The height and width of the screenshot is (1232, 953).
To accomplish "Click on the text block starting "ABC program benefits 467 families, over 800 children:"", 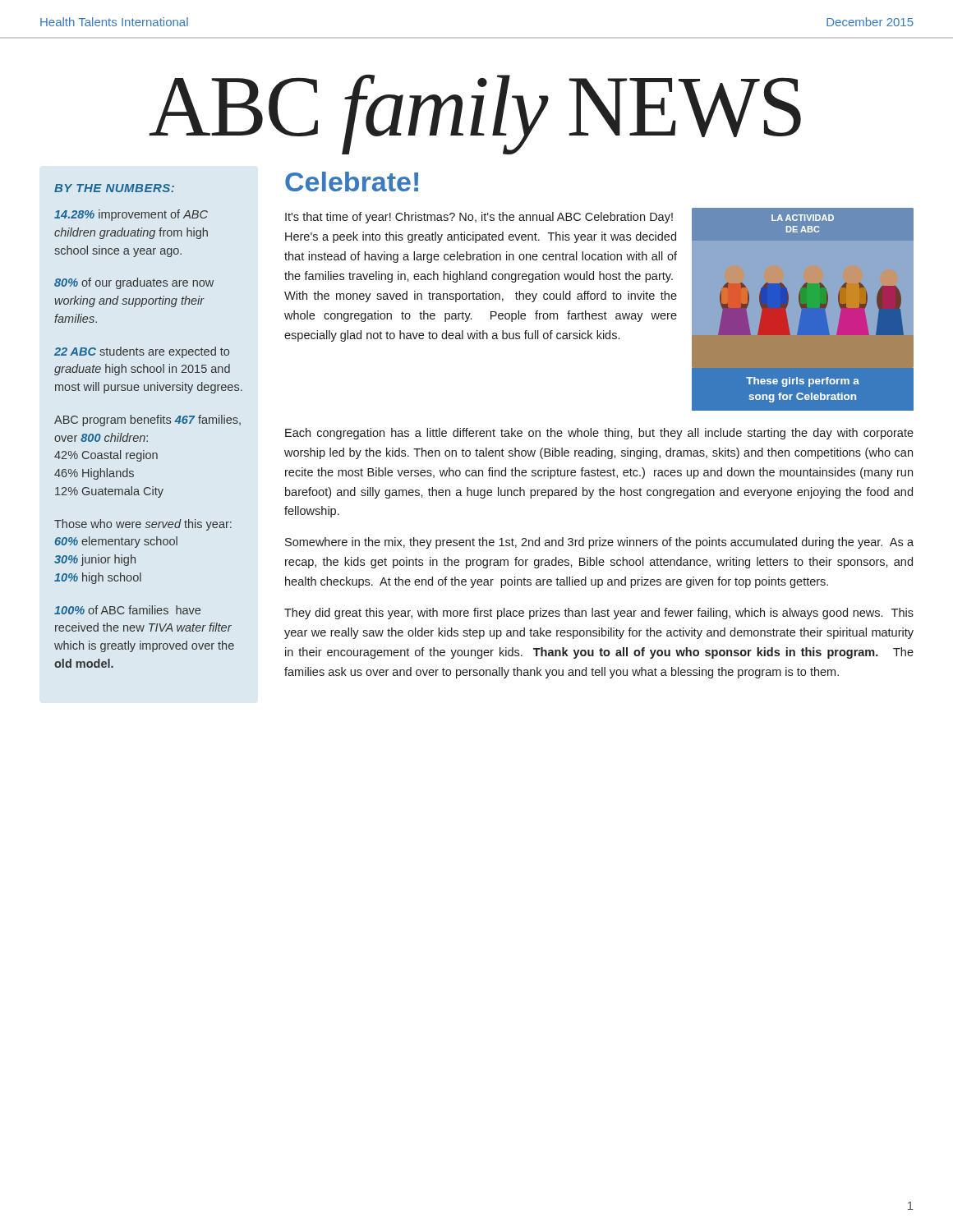I will [x=148, y=455].
